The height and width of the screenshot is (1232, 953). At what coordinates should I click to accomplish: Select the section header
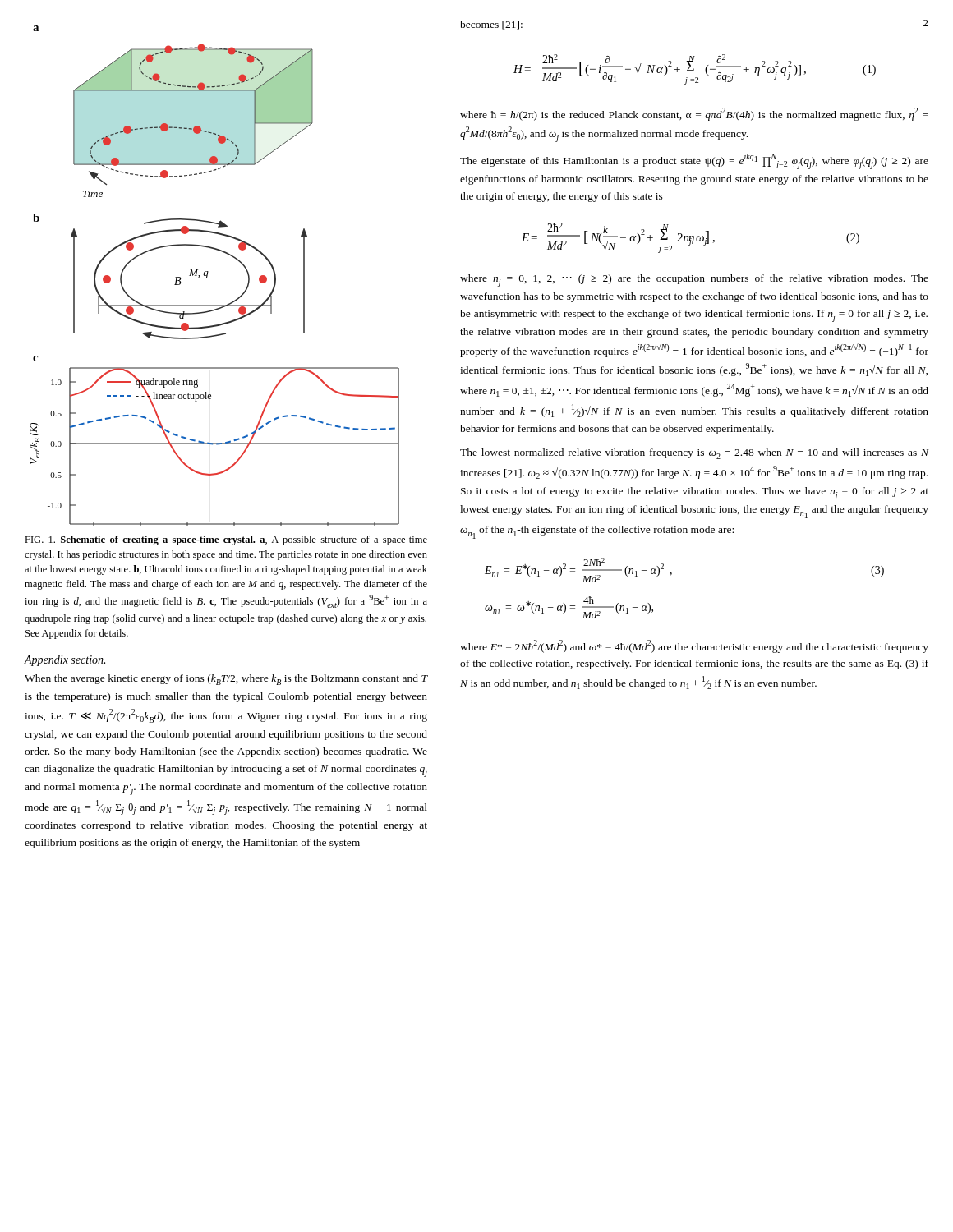pos(66,660)
